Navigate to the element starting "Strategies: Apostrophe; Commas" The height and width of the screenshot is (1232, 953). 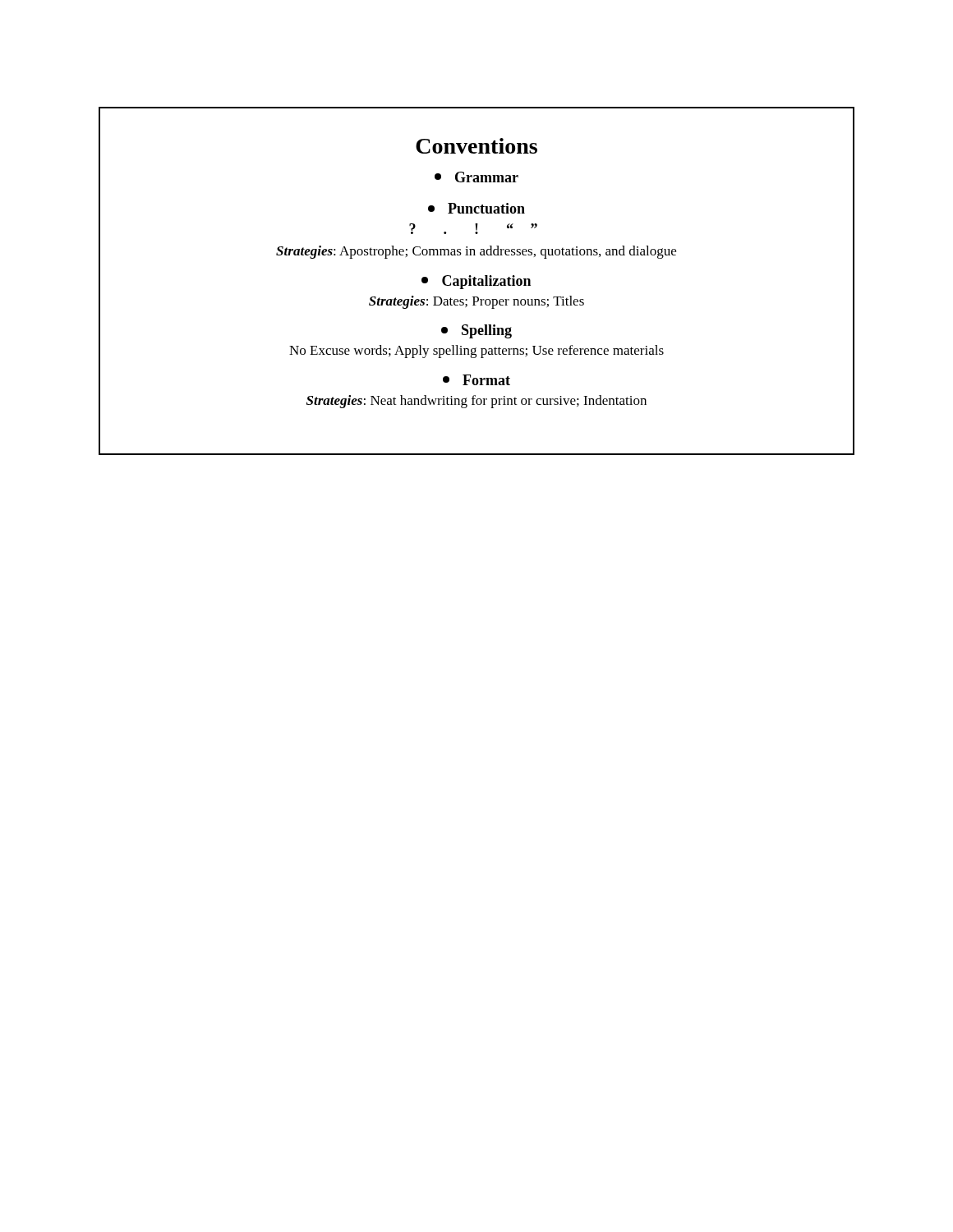476,251
